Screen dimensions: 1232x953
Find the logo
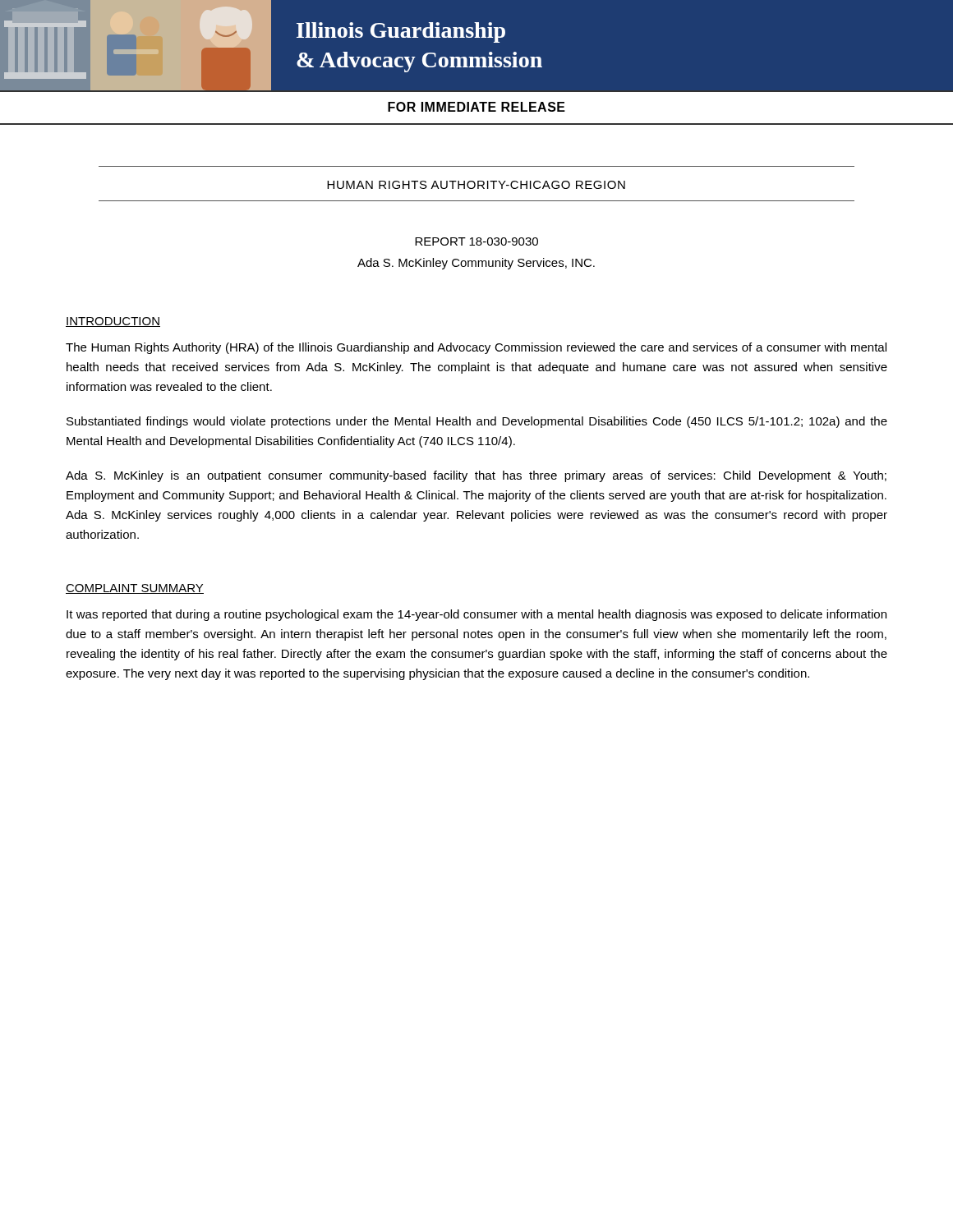tap(476, 45)
